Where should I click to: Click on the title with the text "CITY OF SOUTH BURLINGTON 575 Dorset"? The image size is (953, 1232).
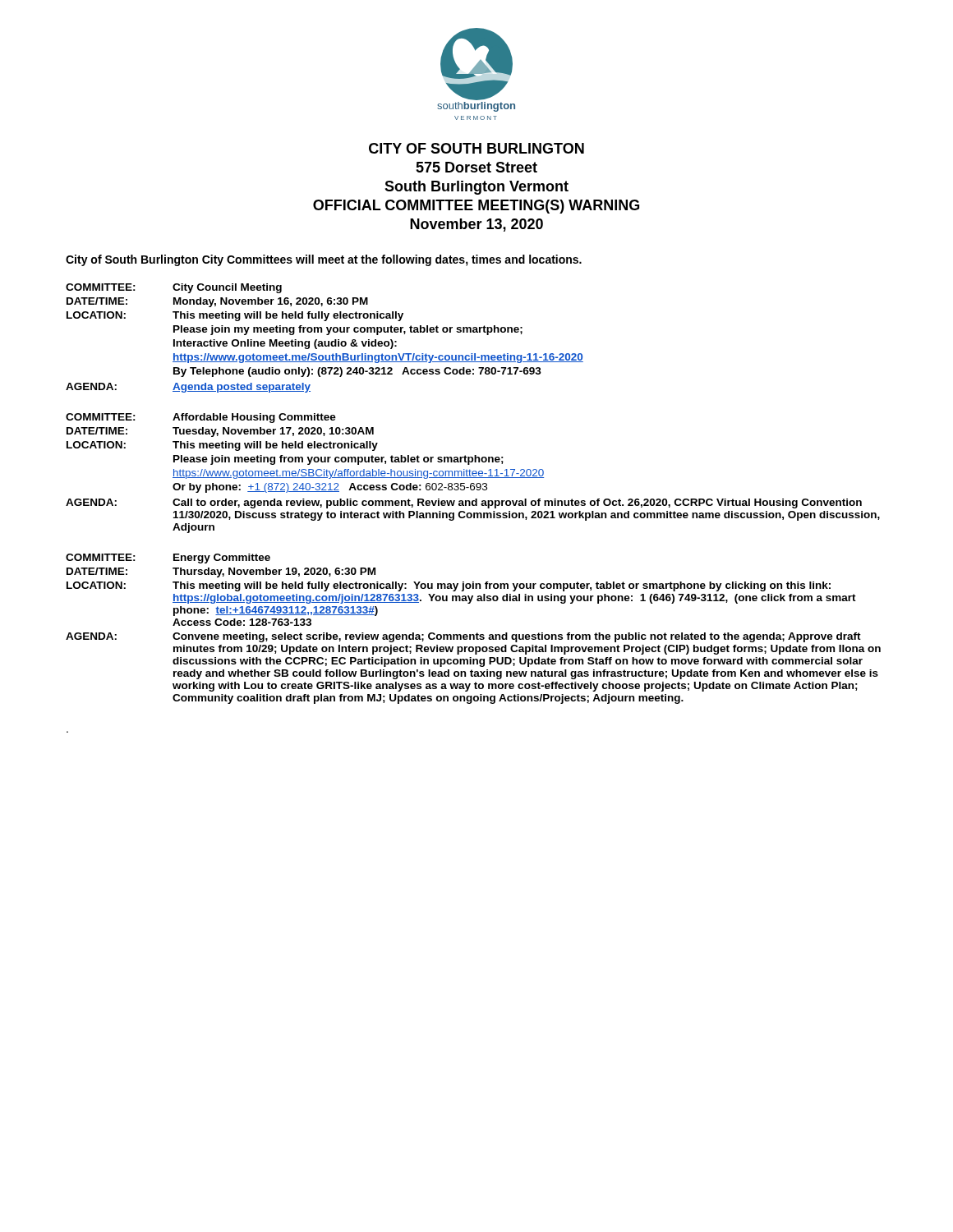(476, 187)
